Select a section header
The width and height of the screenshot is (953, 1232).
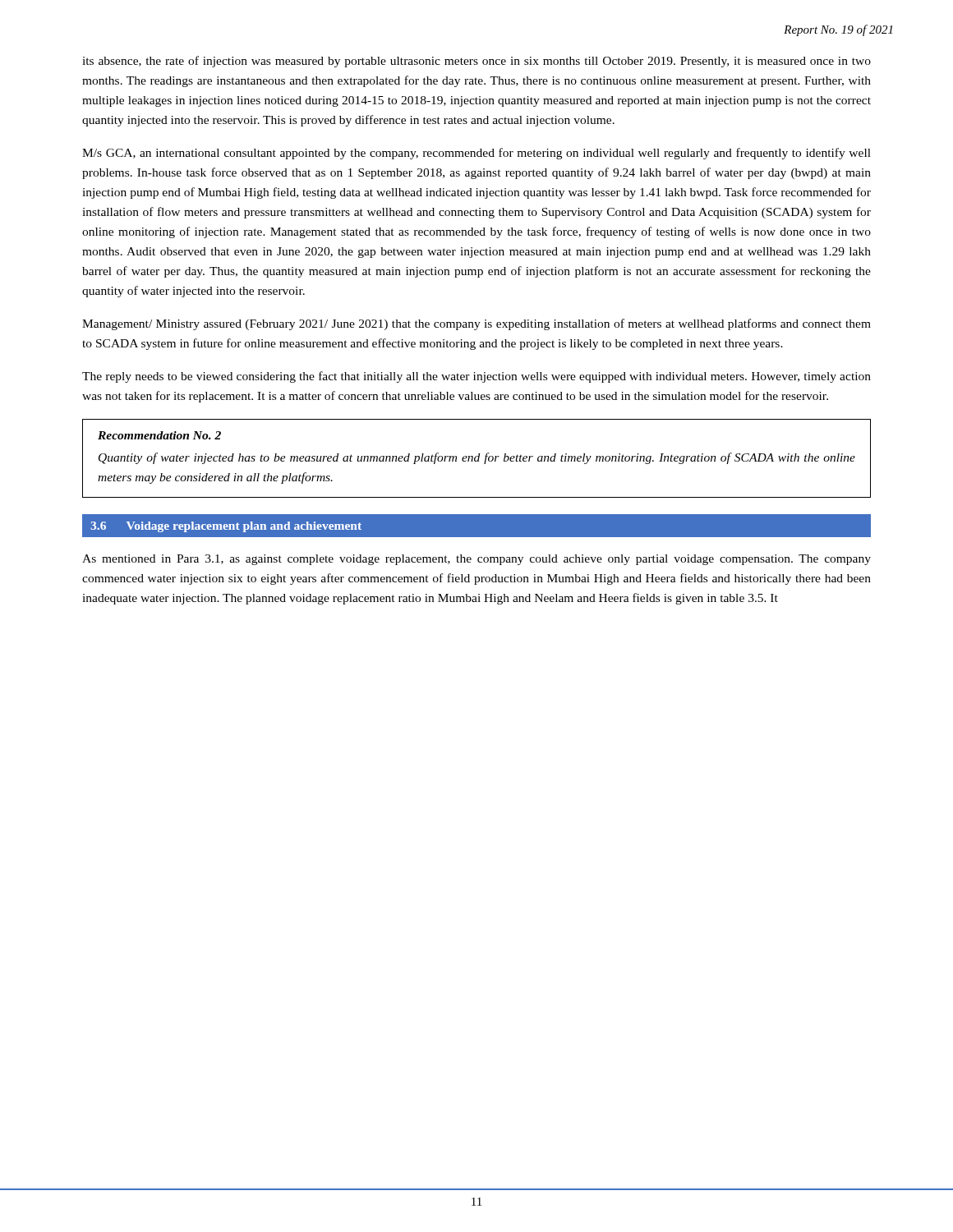click(x=226, y=526)
